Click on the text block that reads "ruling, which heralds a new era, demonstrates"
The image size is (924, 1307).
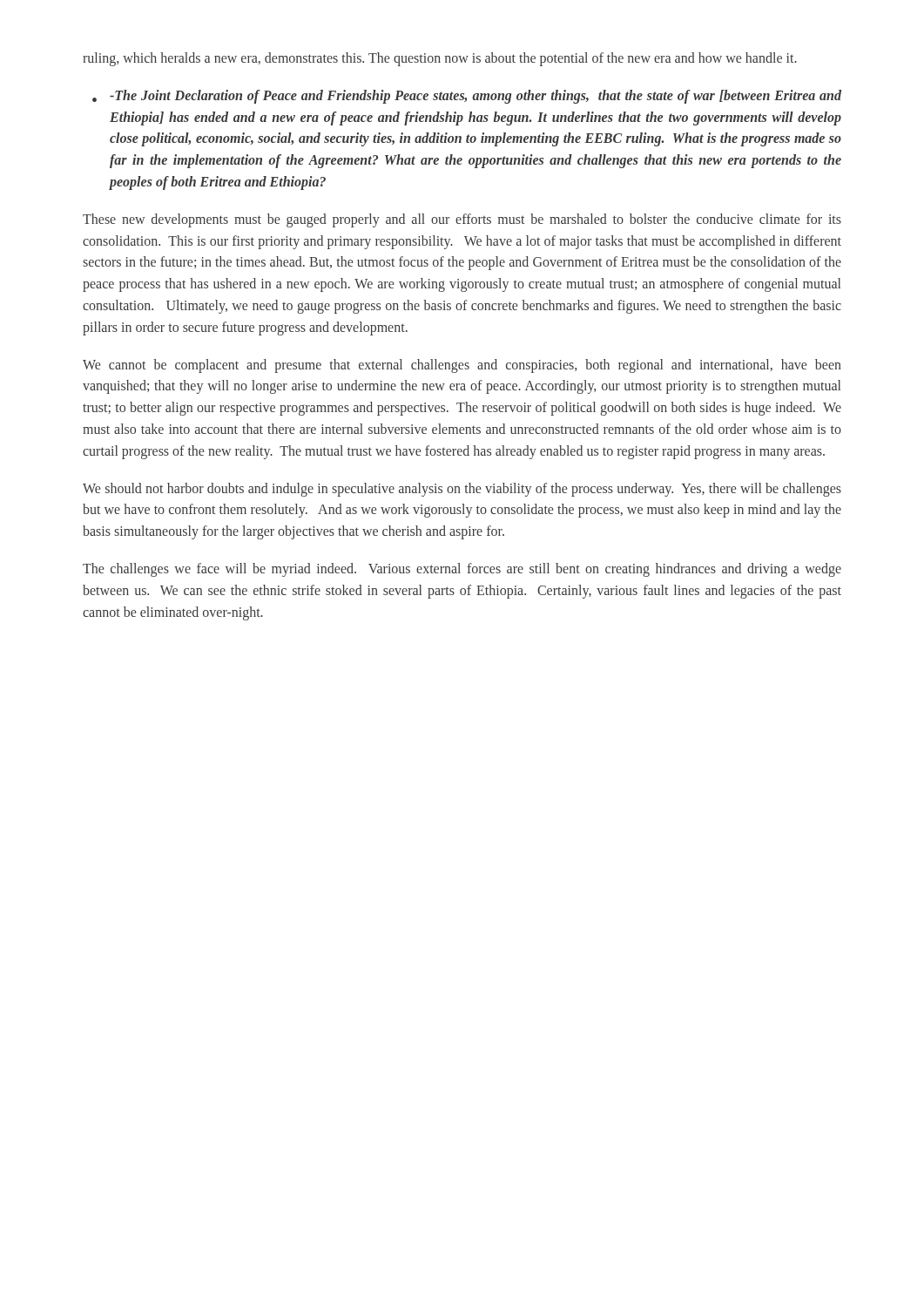pyautogui.click(x=440, y=58)
